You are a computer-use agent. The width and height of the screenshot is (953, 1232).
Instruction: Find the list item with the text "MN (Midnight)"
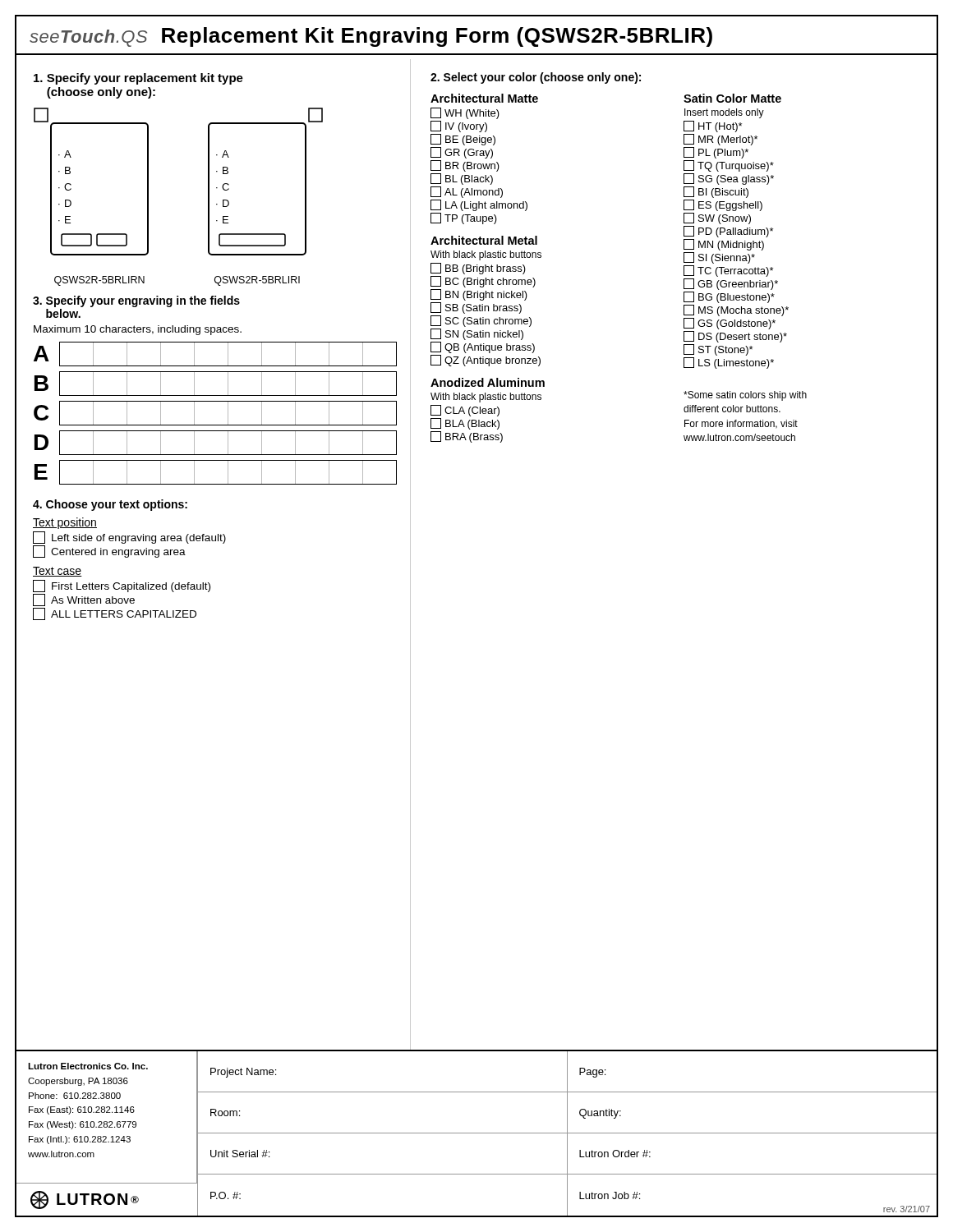(x=724, y=244)
